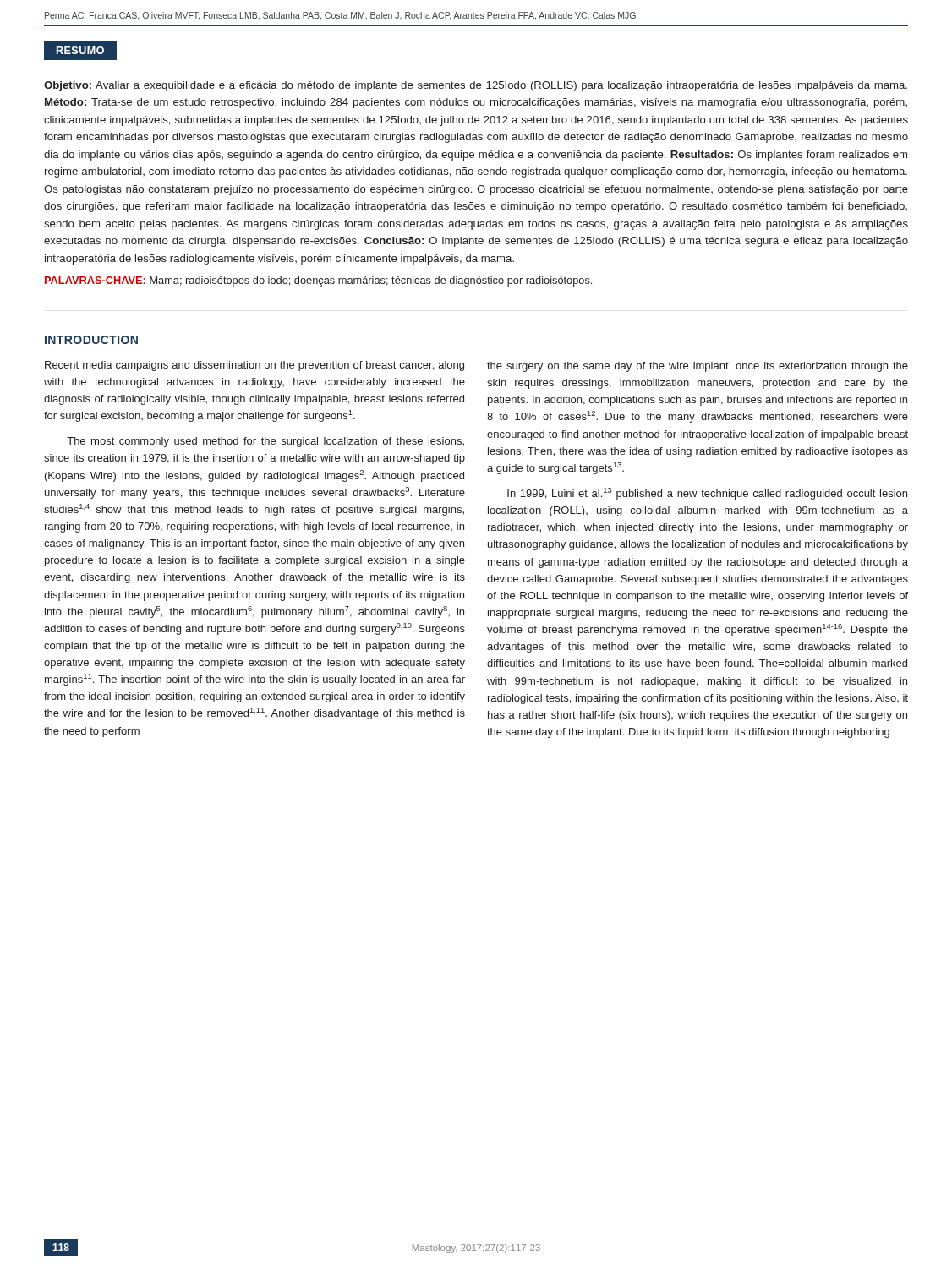
Task: Find the block on this page that starts "the surgery on"
Action: (697, 417)
